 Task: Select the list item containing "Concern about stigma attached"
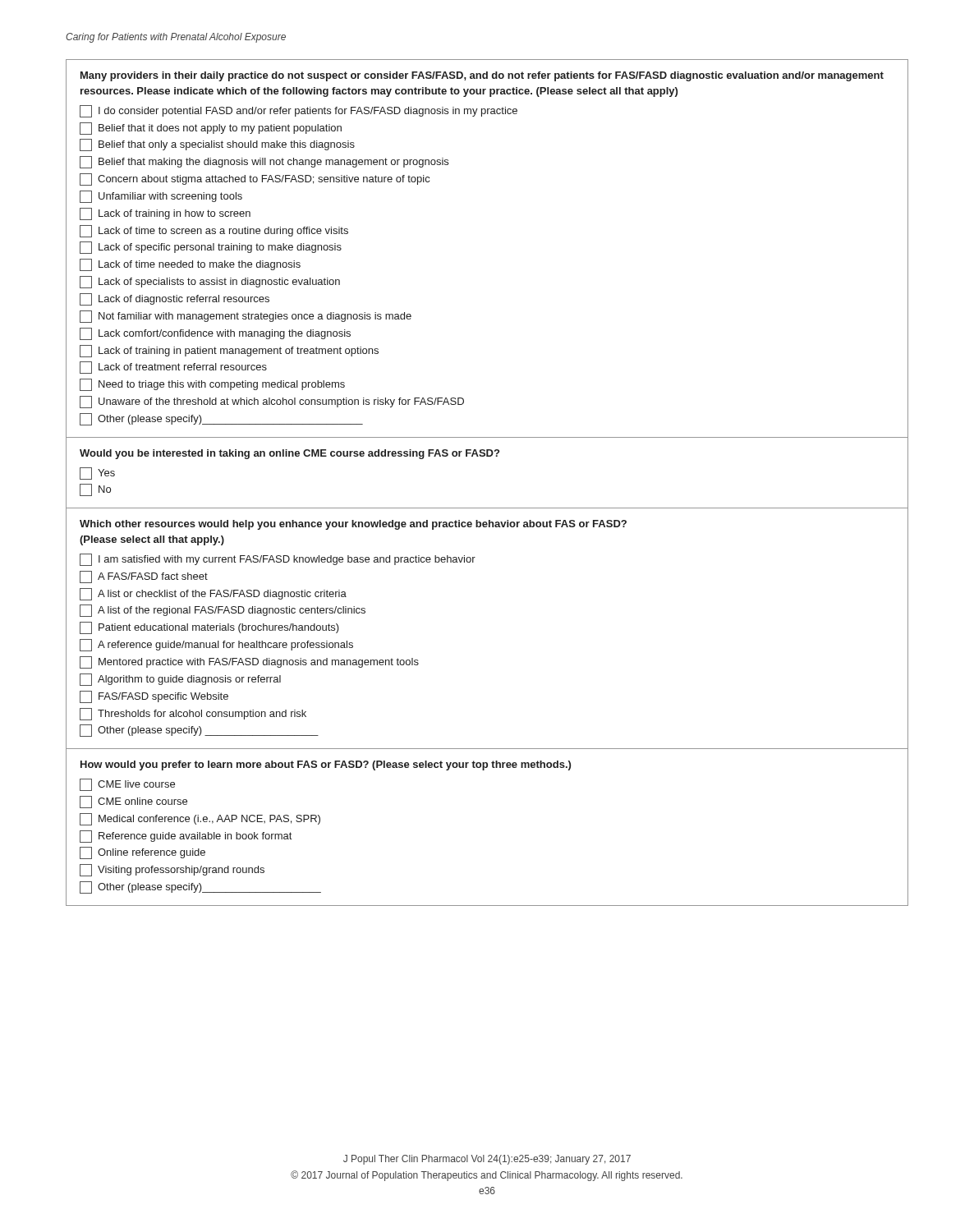(255, 179)
